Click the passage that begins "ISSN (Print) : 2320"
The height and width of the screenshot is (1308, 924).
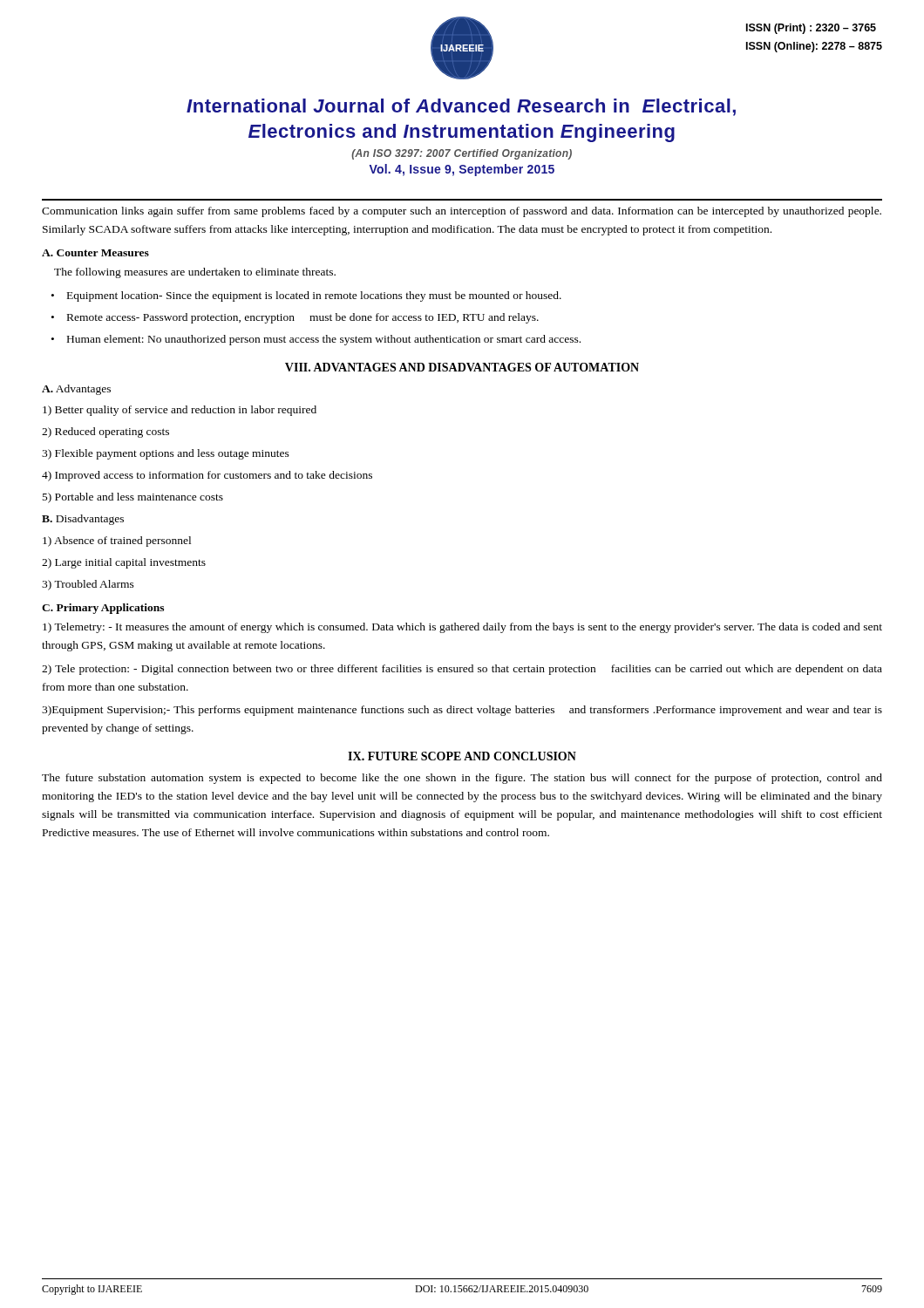tap(814, 37)
